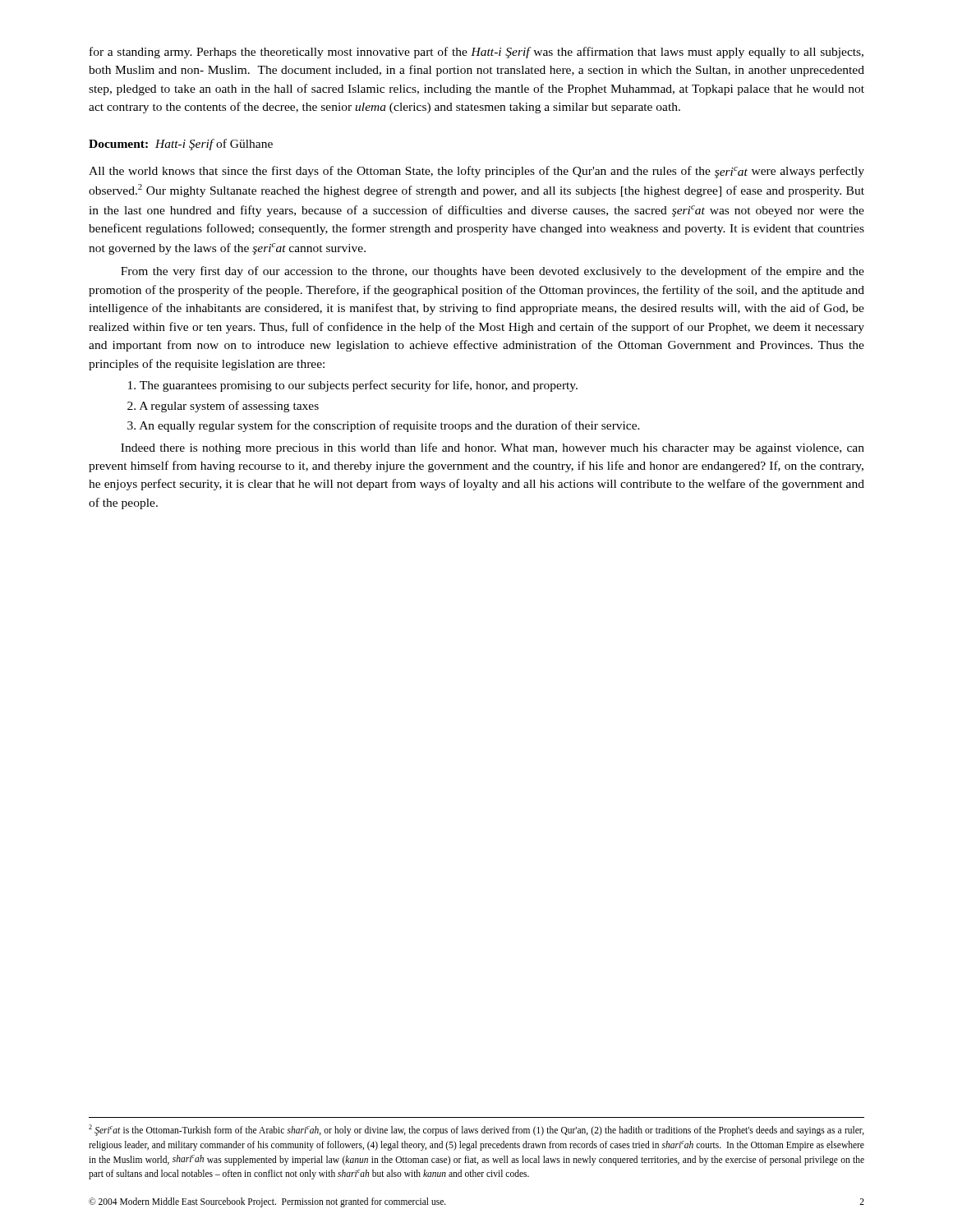Locate the block of text that opens with "3. An equally"
The image size is (953, 1232).
[384, 425]
